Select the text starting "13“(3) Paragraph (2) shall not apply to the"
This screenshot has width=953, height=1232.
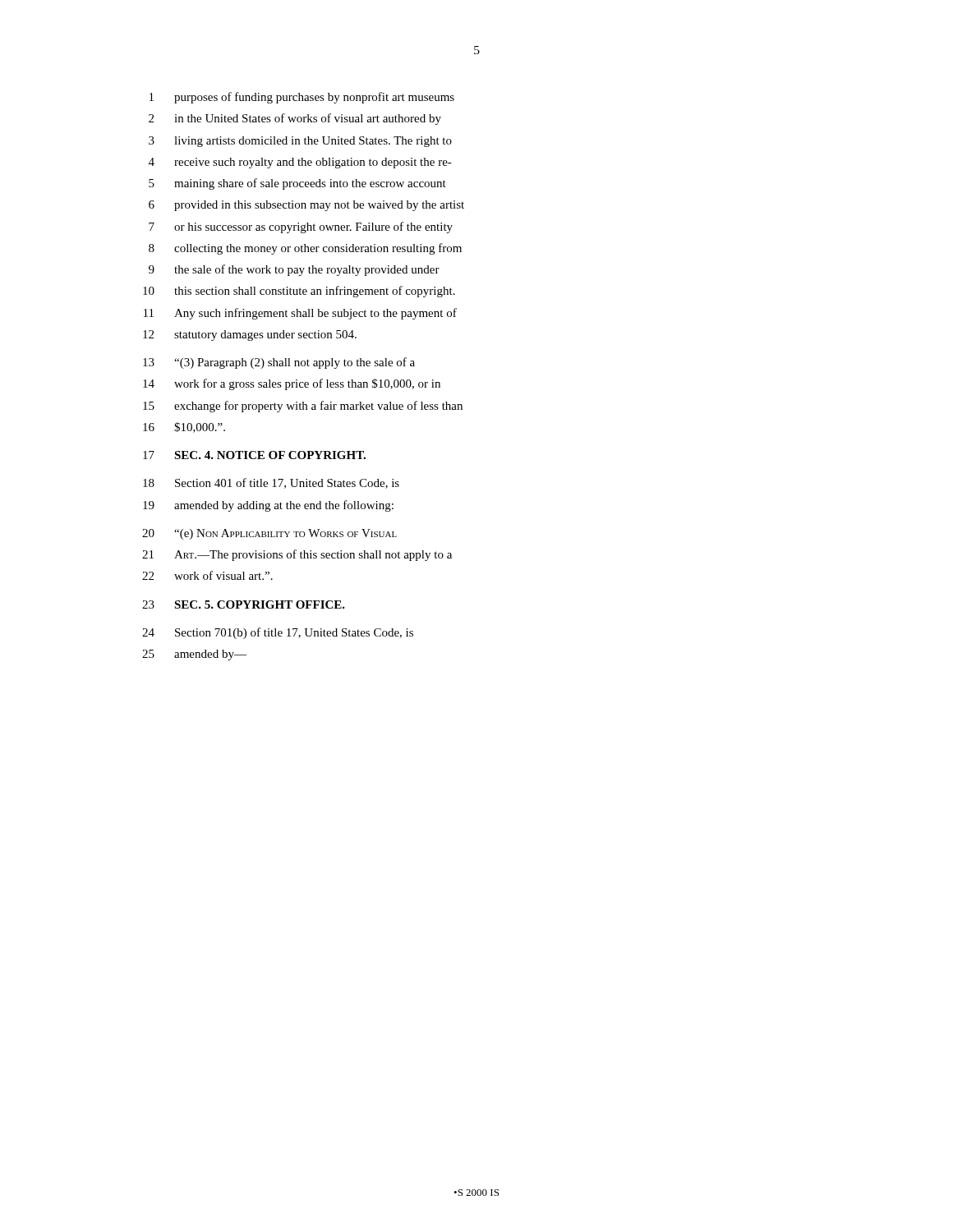click(x=279, y=363)
